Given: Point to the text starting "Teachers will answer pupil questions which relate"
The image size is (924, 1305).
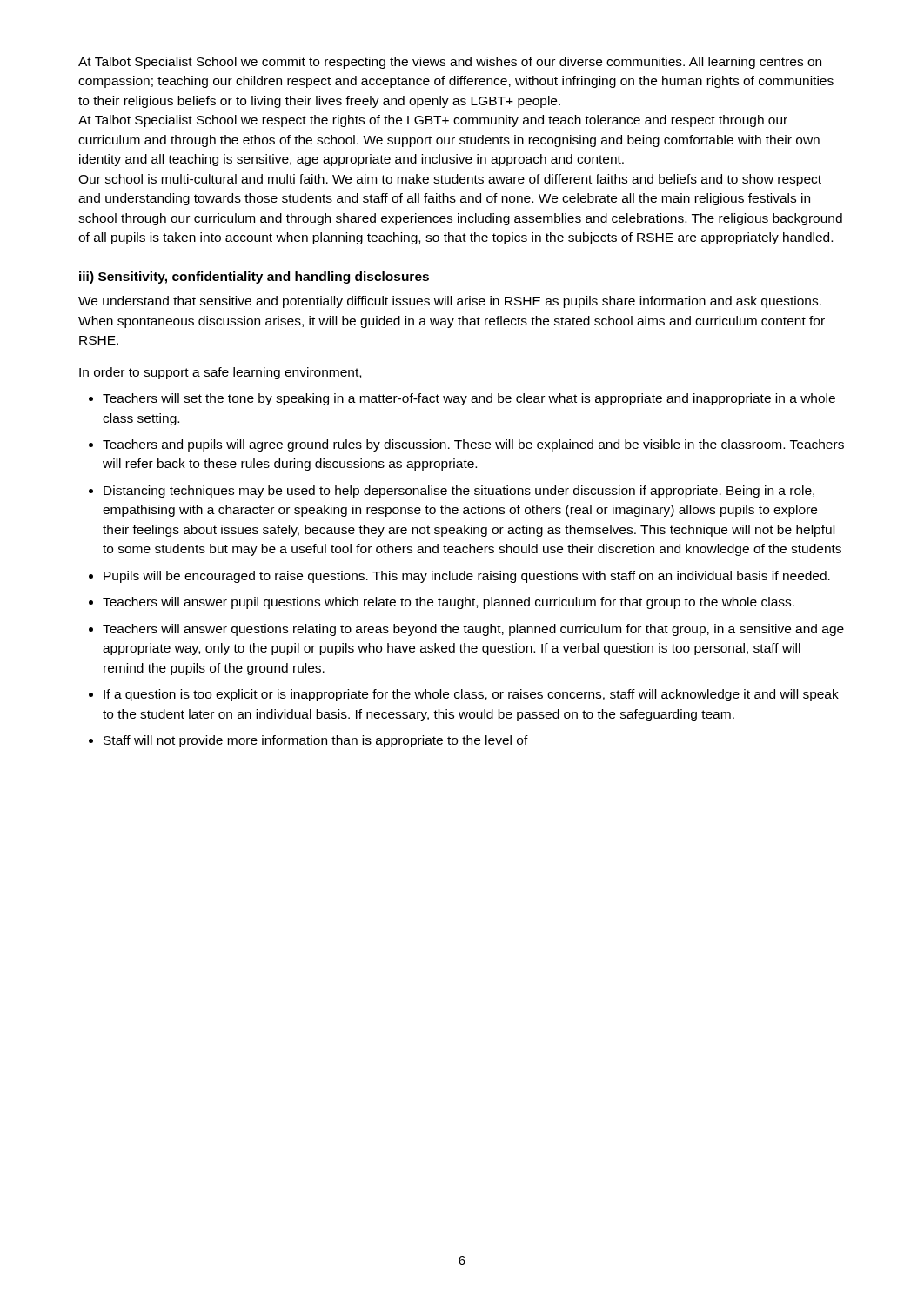Looking at the screenshot, I should tap(449, 602).
